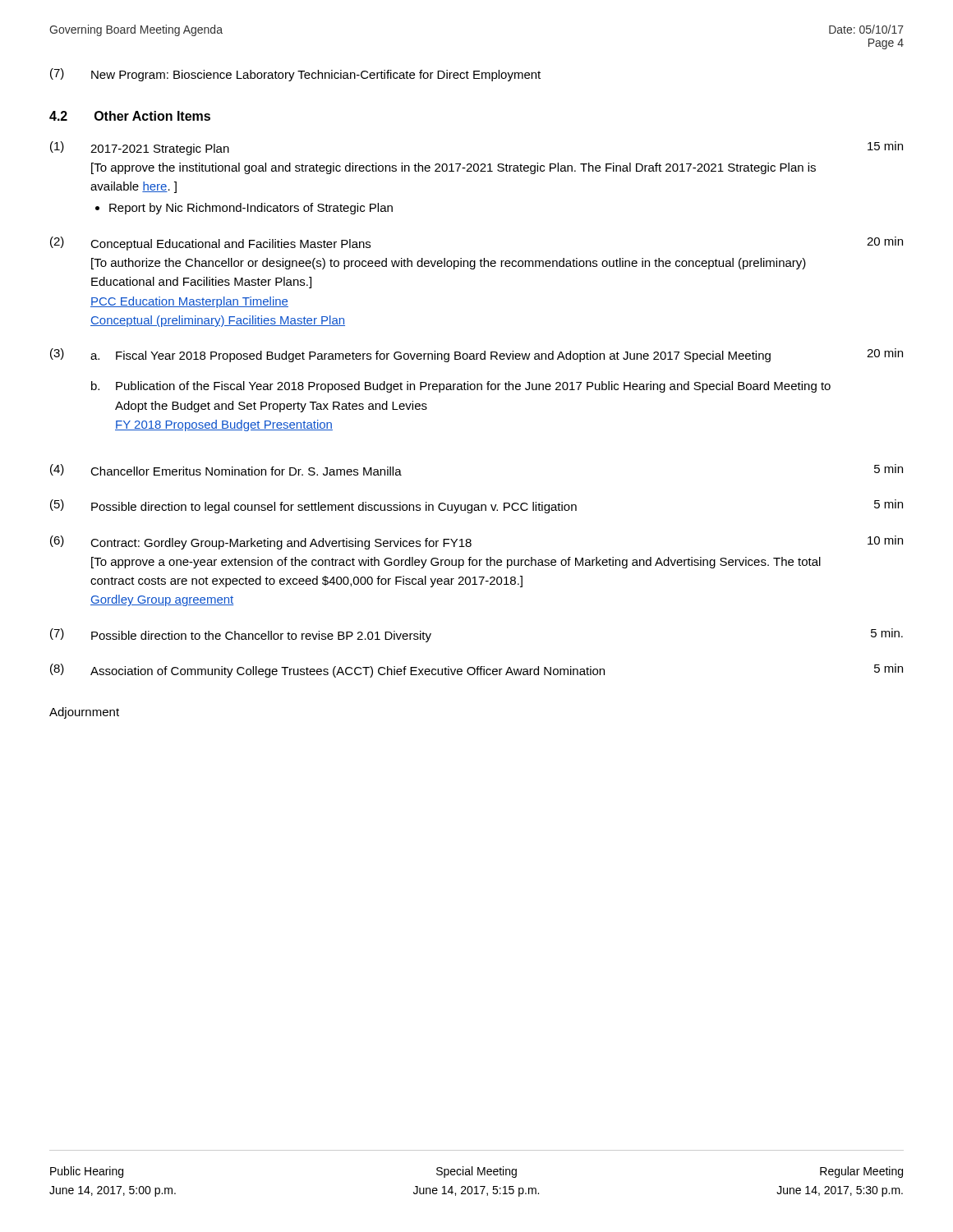The image size is (953, 1232).
Task: Click the passage that begins "(3) a. Fiscal Year 2018 Proposed Budget"
Action: click(476, 395)
